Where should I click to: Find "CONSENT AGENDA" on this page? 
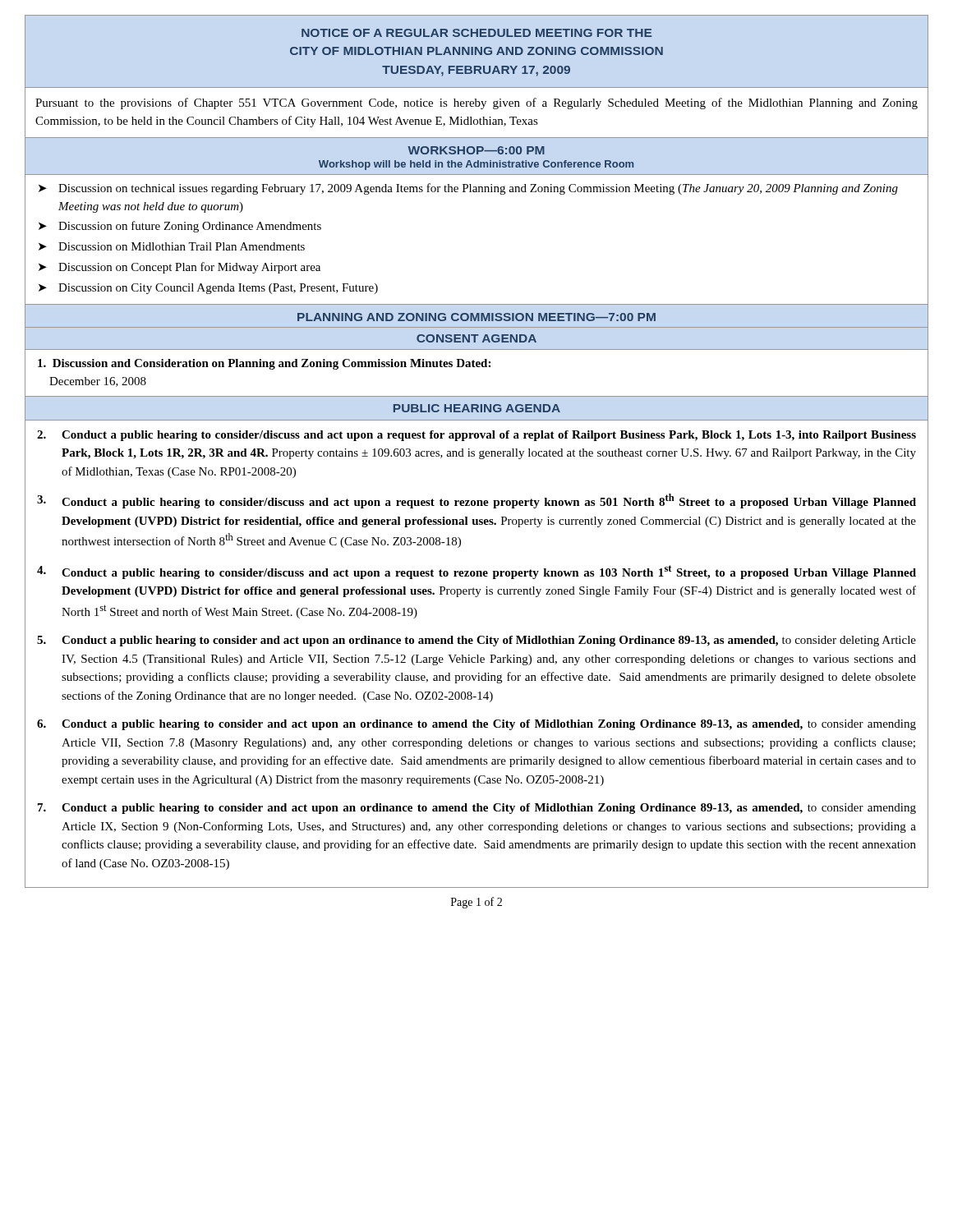pos(476,339)
